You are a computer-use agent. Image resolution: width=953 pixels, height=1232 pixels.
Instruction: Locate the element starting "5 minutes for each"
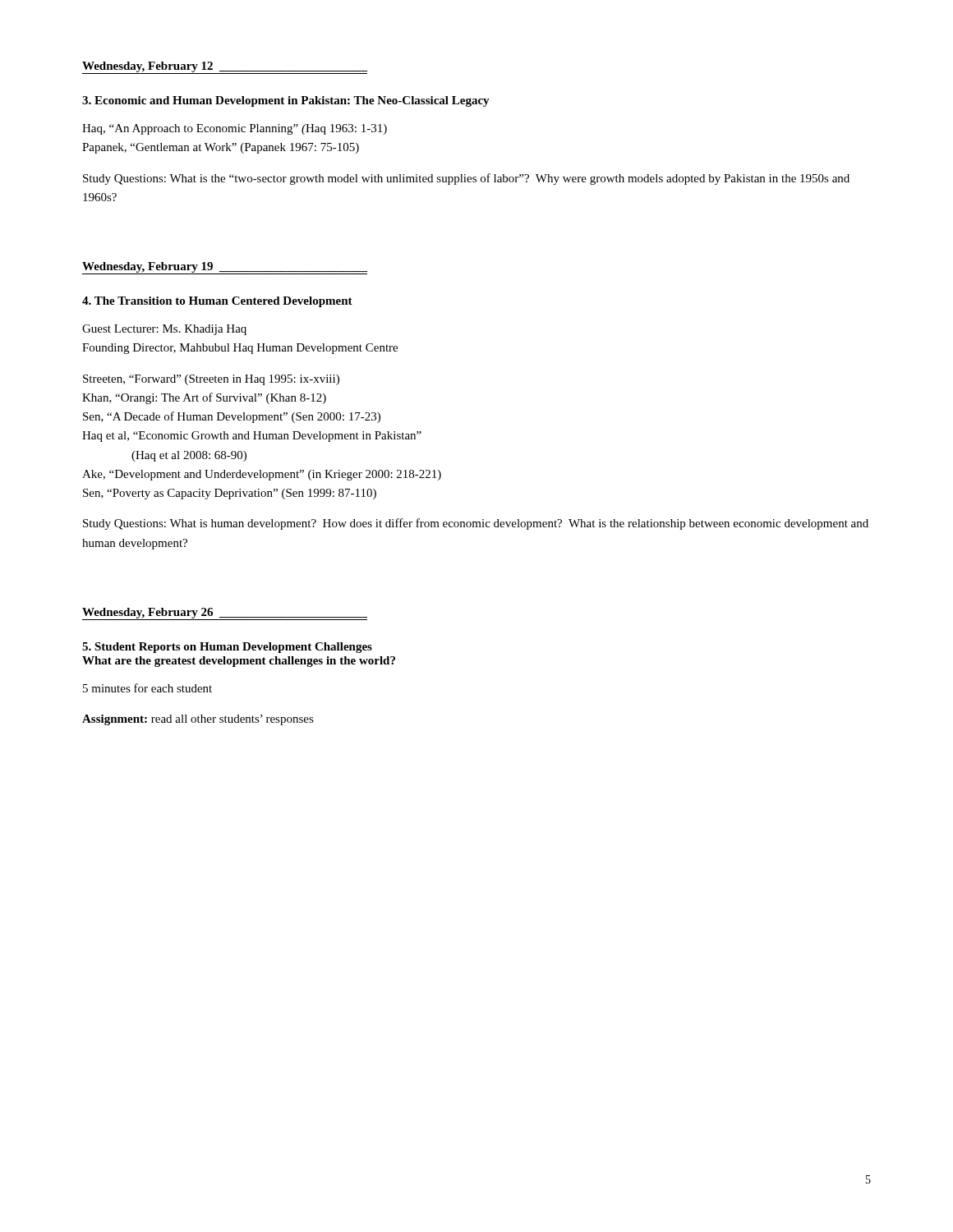click(x=147, y=688)
